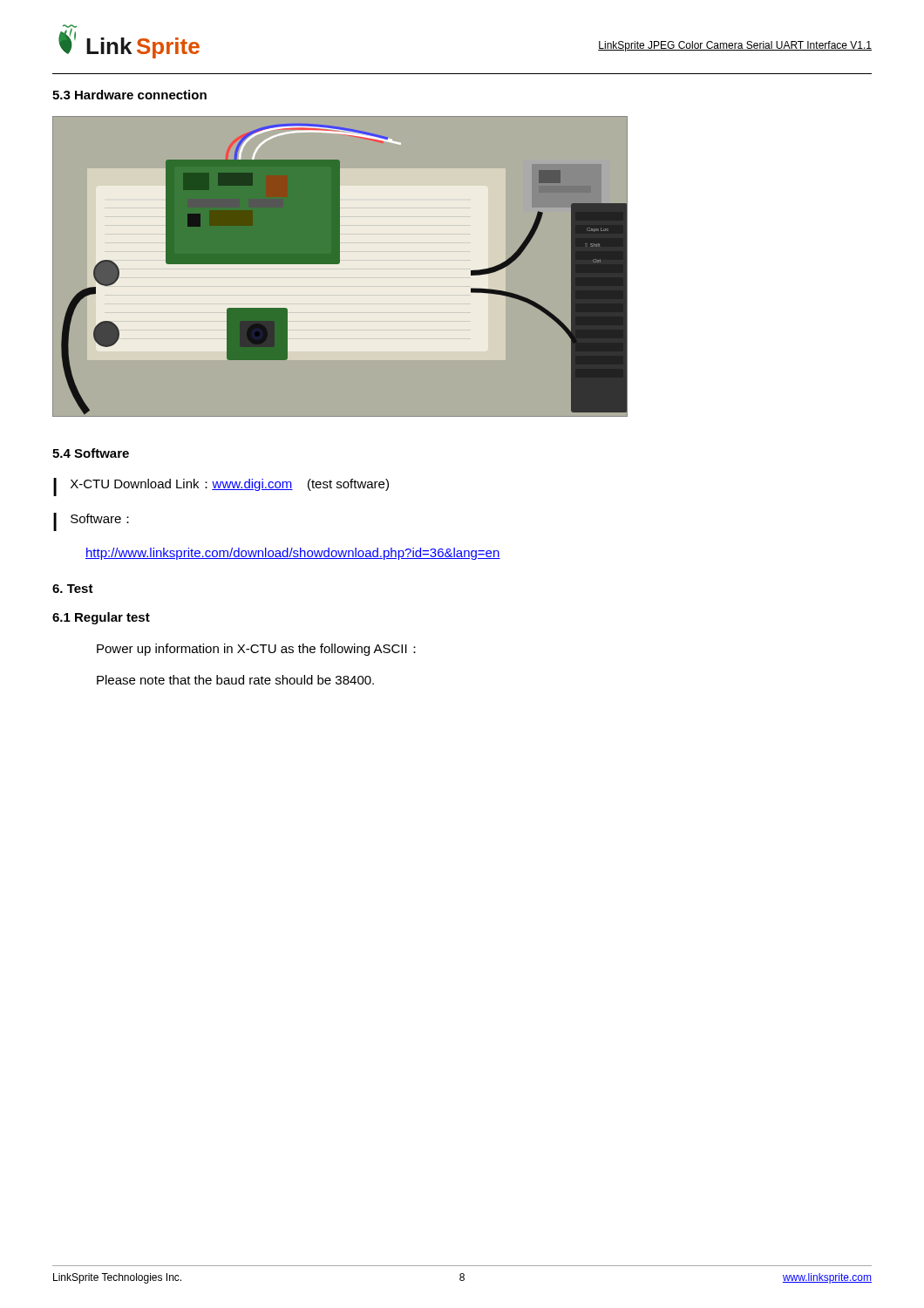Select the passage starting "6. Test"
924x1308 pixels.
(73, 588)
